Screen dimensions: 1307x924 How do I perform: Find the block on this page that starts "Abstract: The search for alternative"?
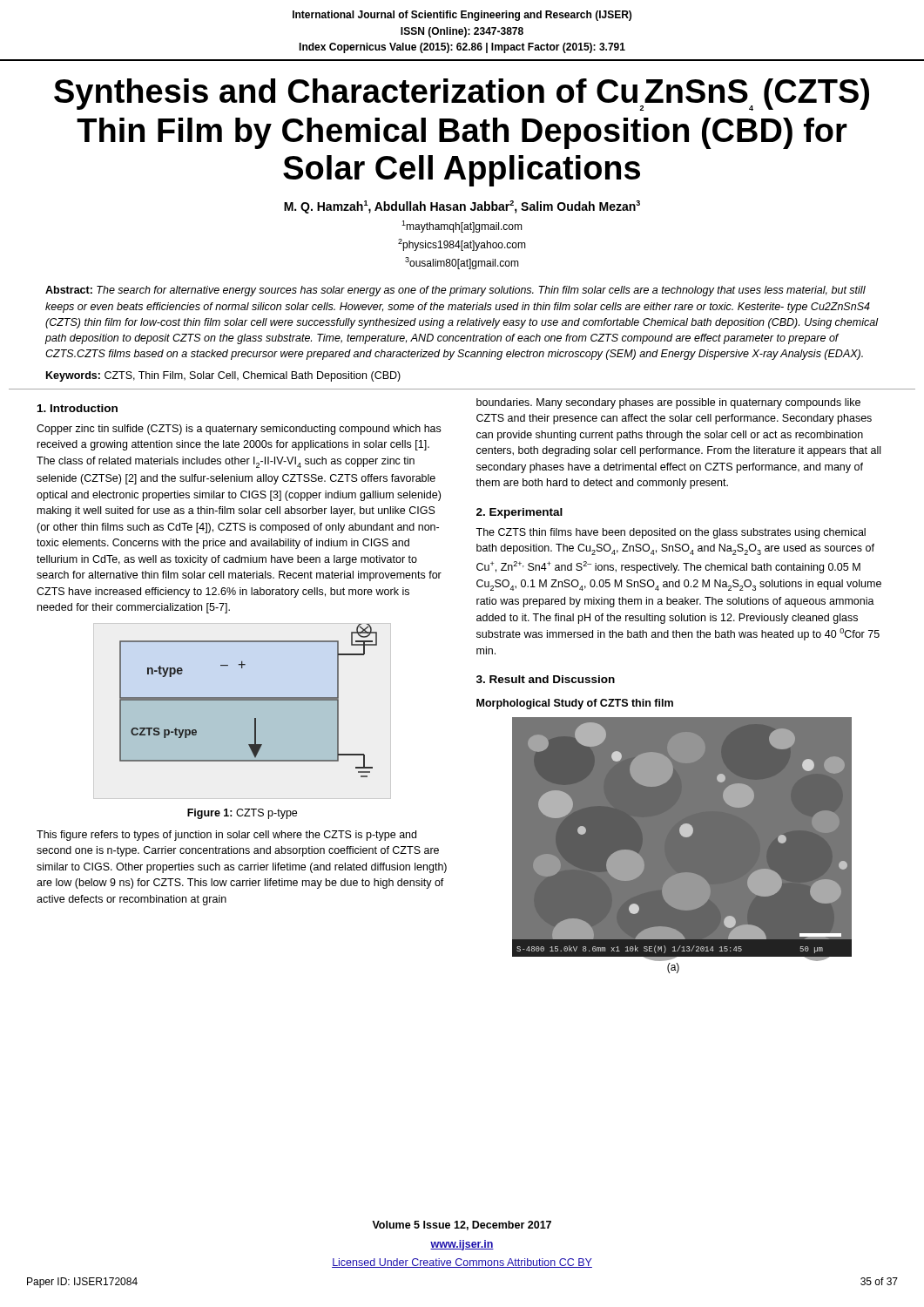(462, 322)
